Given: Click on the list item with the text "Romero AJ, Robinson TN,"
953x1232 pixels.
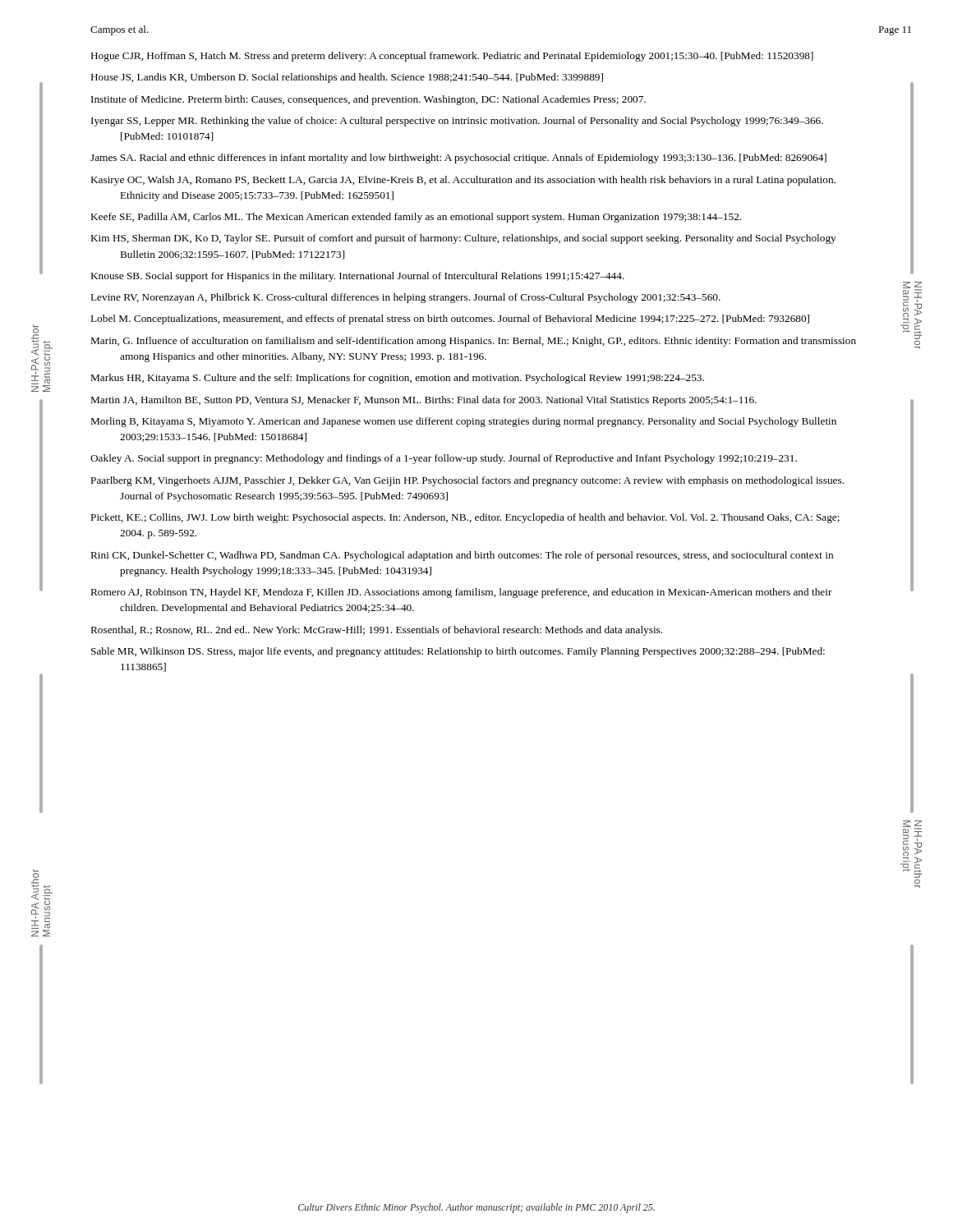Looking at the screenshot, I should tap(461, 600).
